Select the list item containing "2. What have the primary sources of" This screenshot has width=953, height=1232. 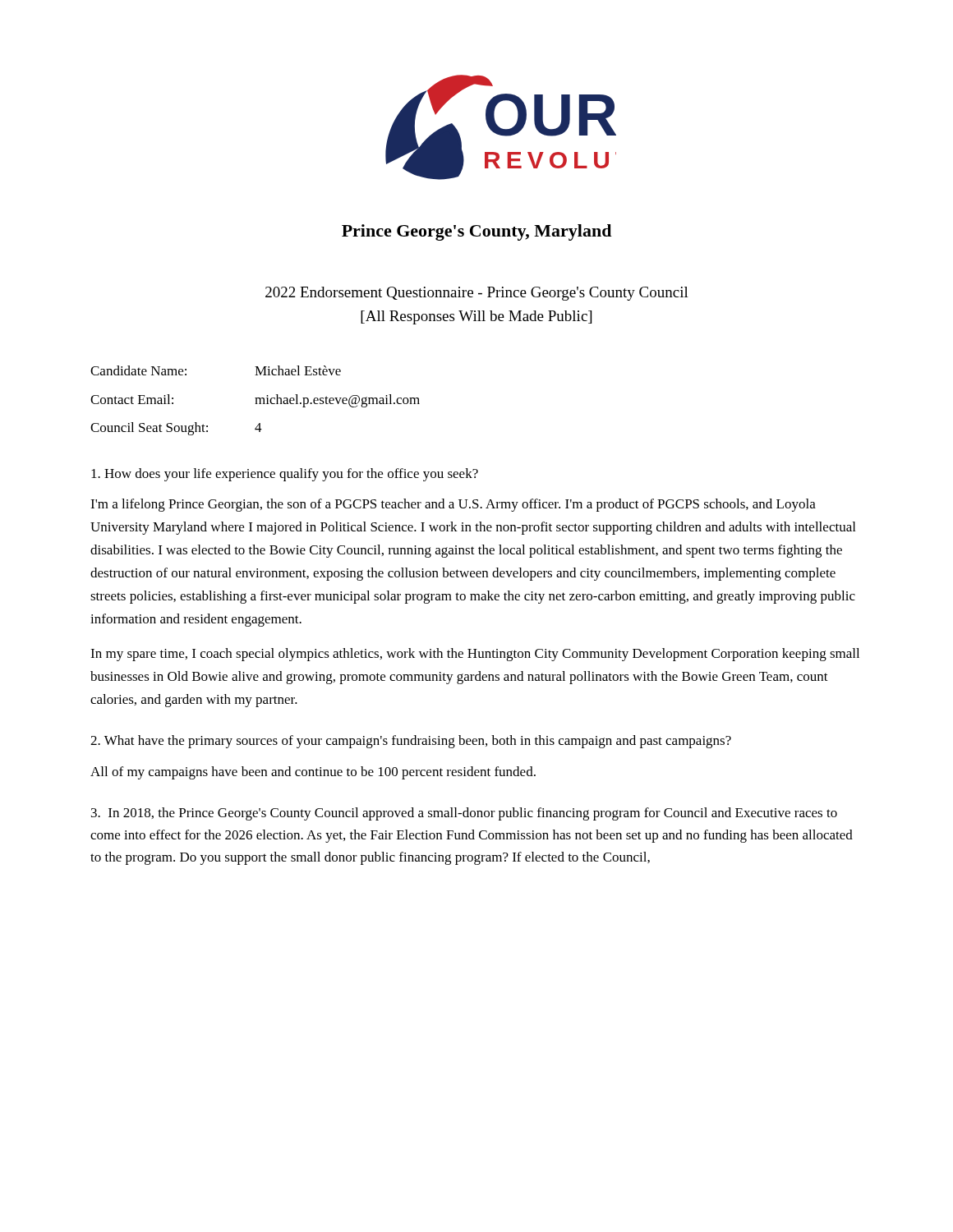[x=411, y=741]
